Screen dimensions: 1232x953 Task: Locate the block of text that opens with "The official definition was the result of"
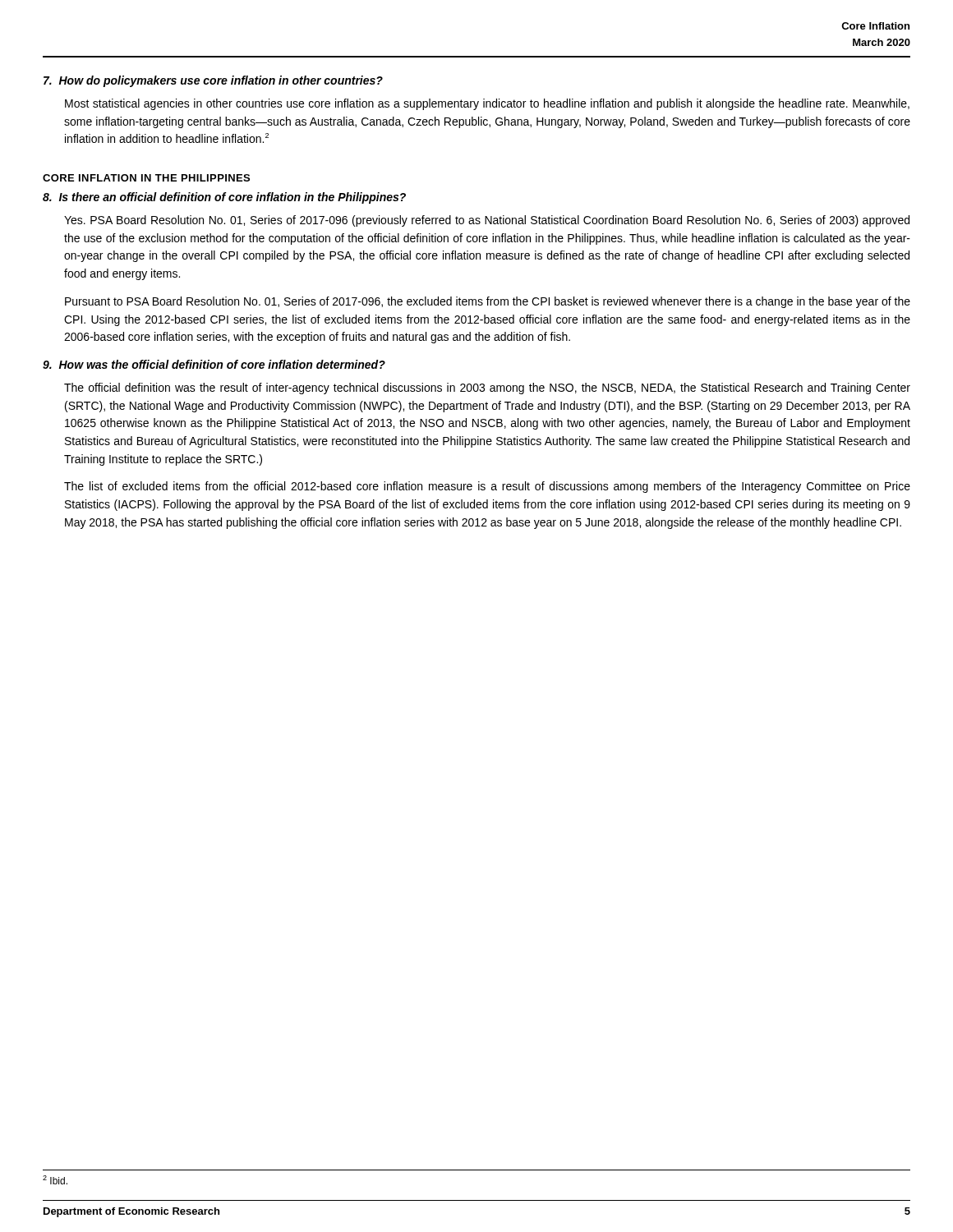[487, 456]
